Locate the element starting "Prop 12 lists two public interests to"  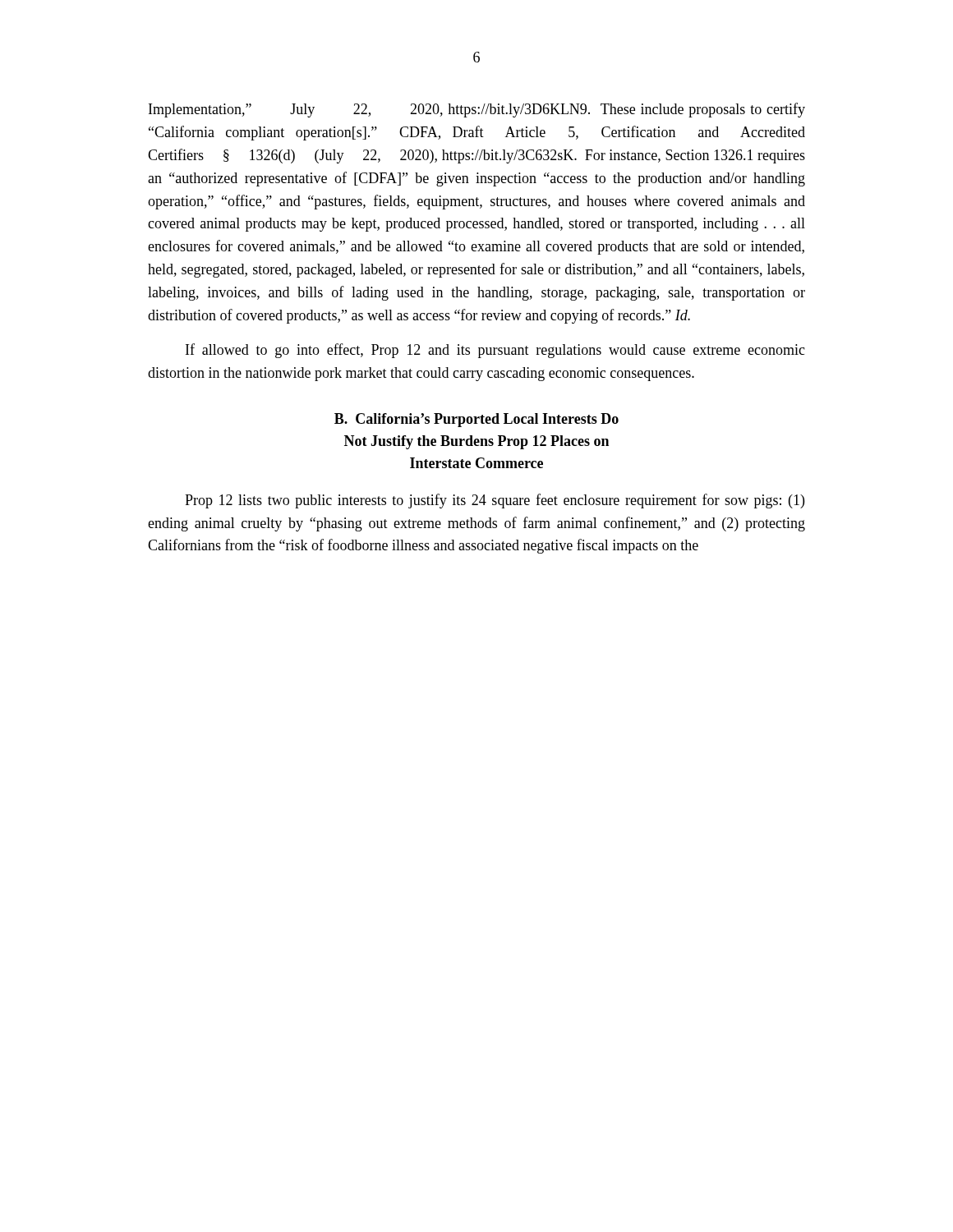476,523
